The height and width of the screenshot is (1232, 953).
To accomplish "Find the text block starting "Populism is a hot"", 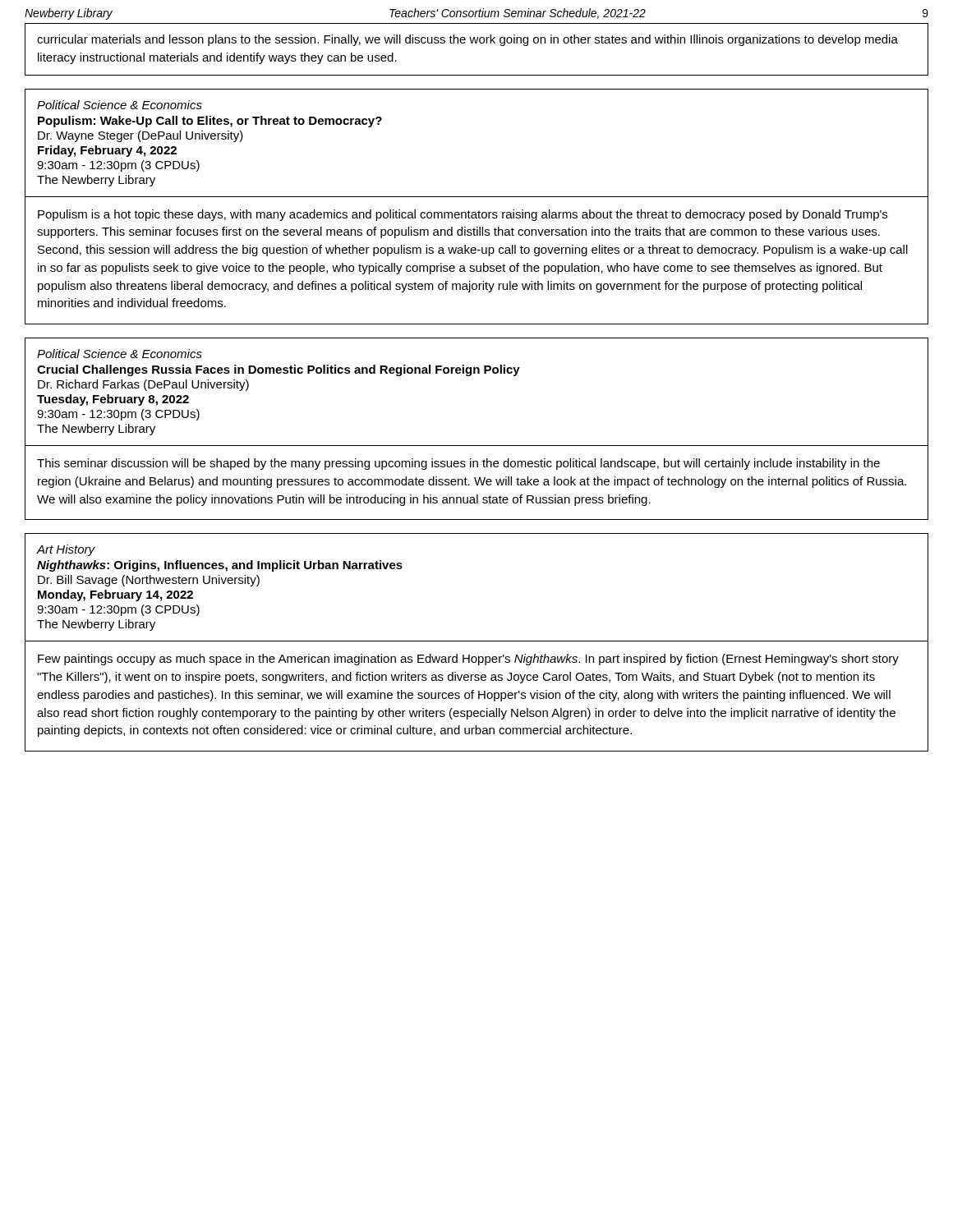I will (x=476, y=258).
